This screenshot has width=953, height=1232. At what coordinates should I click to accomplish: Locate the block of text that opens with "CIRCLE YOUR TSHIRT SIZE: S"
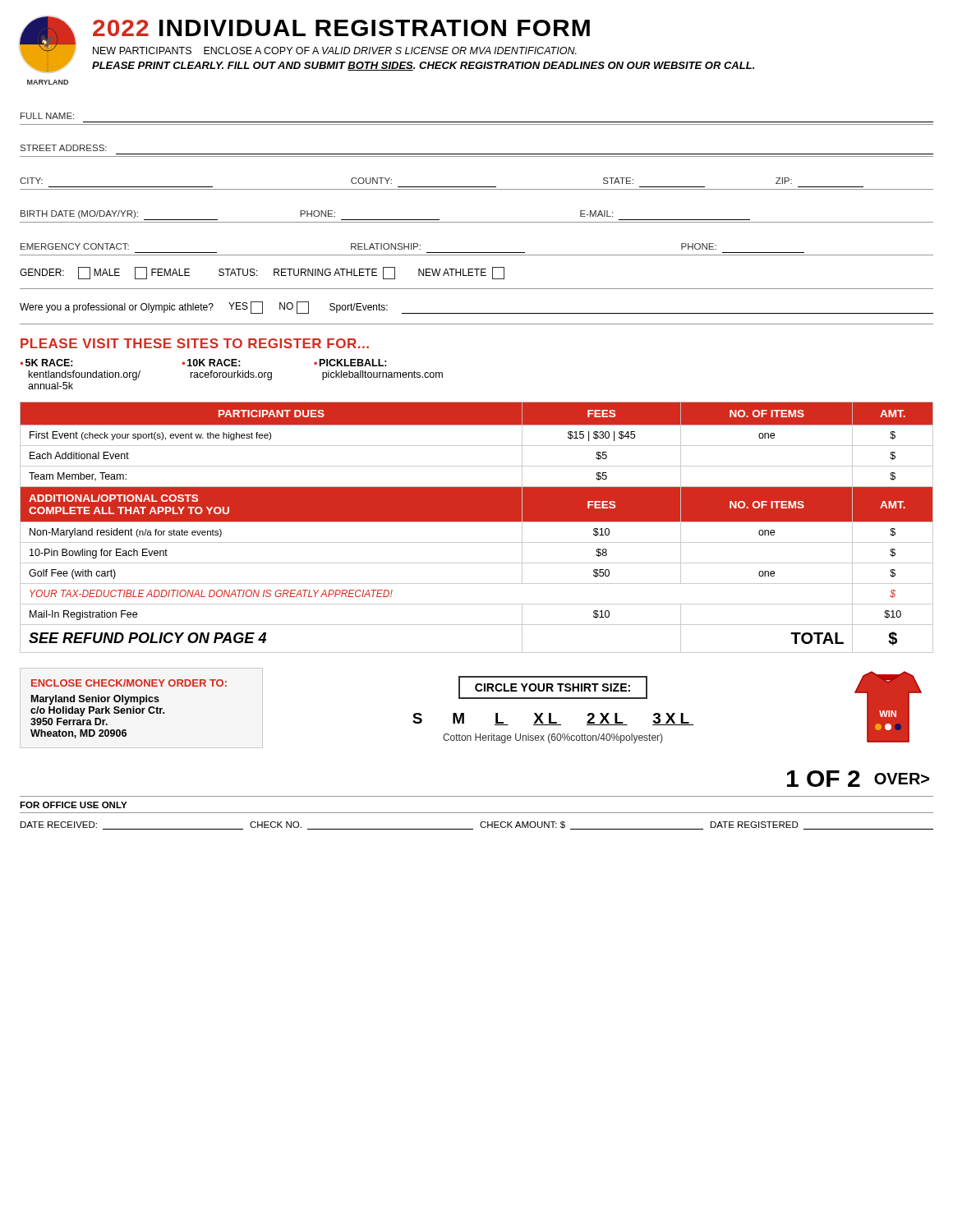553,710
